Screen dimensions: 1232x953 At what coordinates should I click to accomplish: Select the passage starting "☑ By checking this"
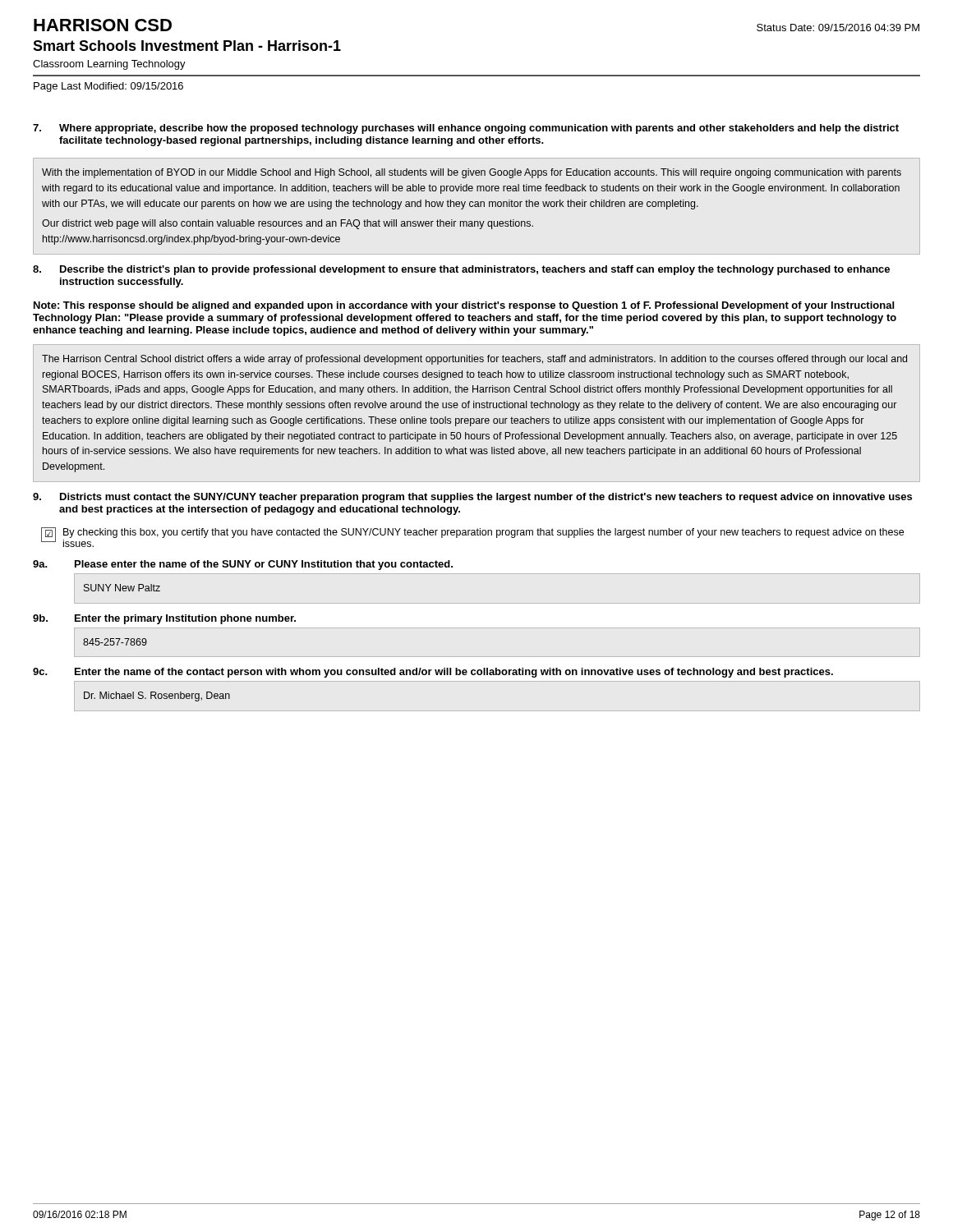[481, 538]
